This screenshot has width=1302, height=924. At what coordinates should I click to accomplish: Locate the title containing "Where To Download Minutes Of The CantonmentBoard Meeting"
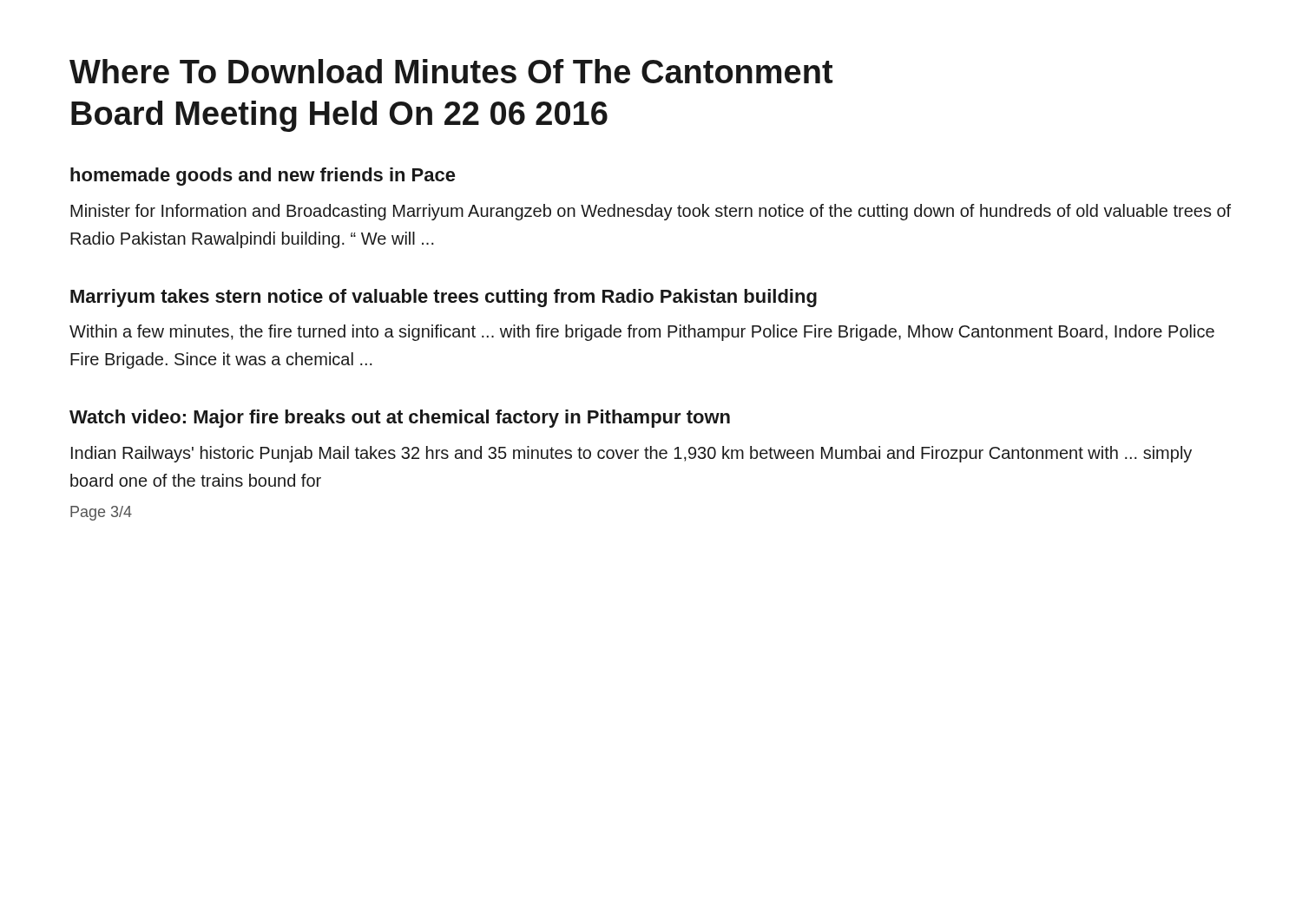[651, 93]
